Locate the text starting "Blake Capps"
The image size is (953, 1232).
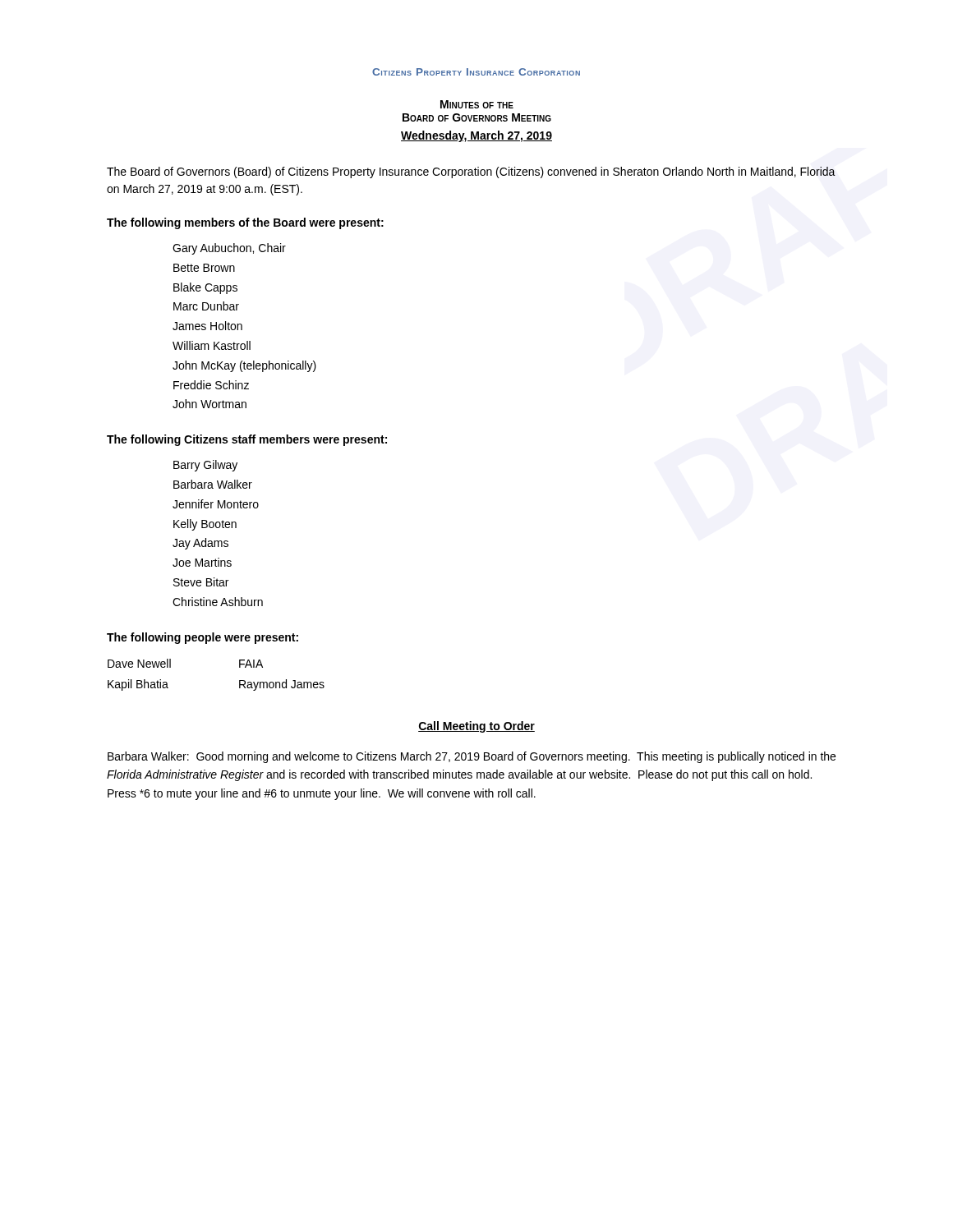[x=205, y=287]
